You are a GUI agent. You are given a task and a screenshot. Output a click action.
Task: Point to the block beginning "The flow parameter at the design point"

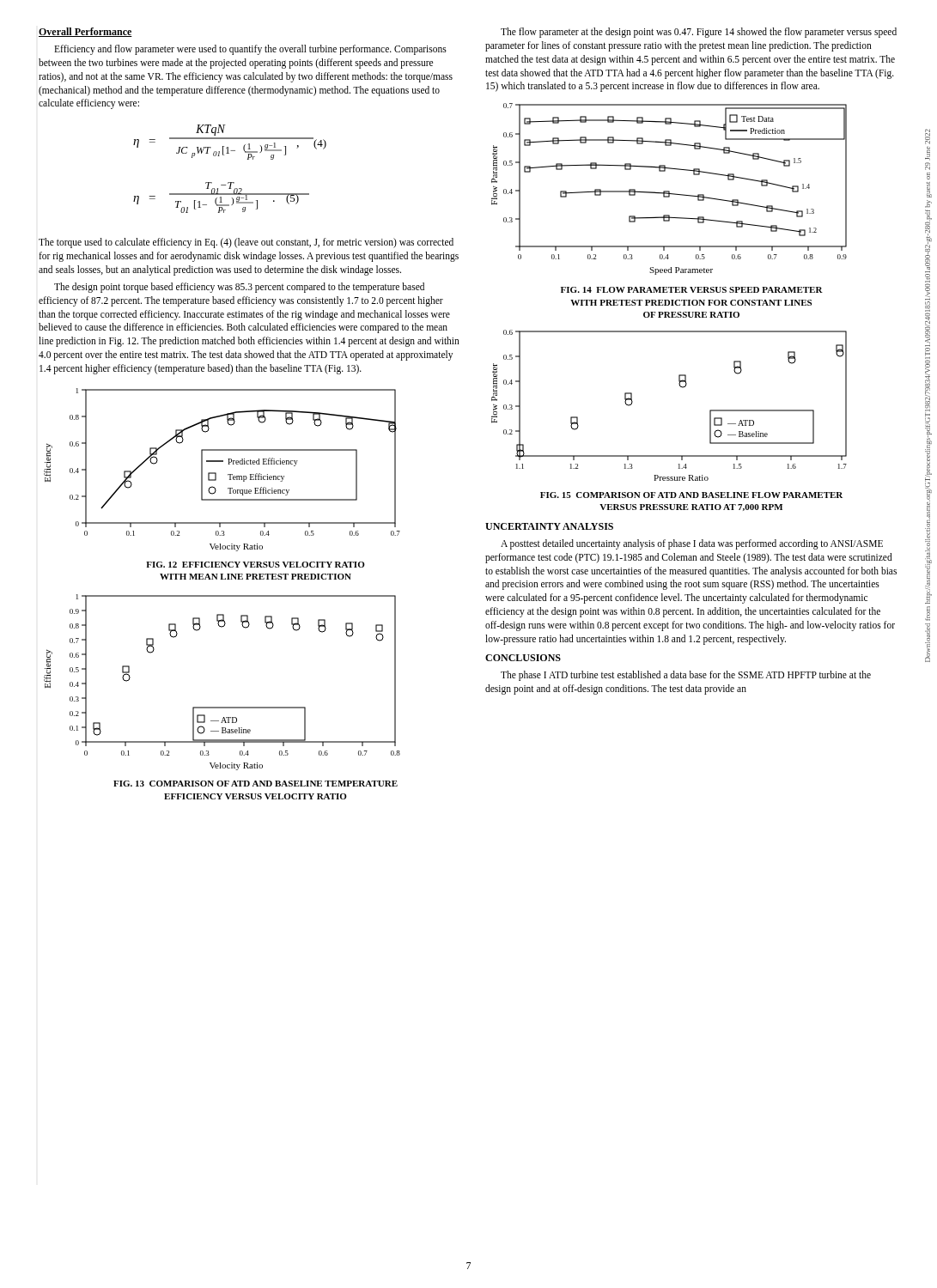pos(691,60)
